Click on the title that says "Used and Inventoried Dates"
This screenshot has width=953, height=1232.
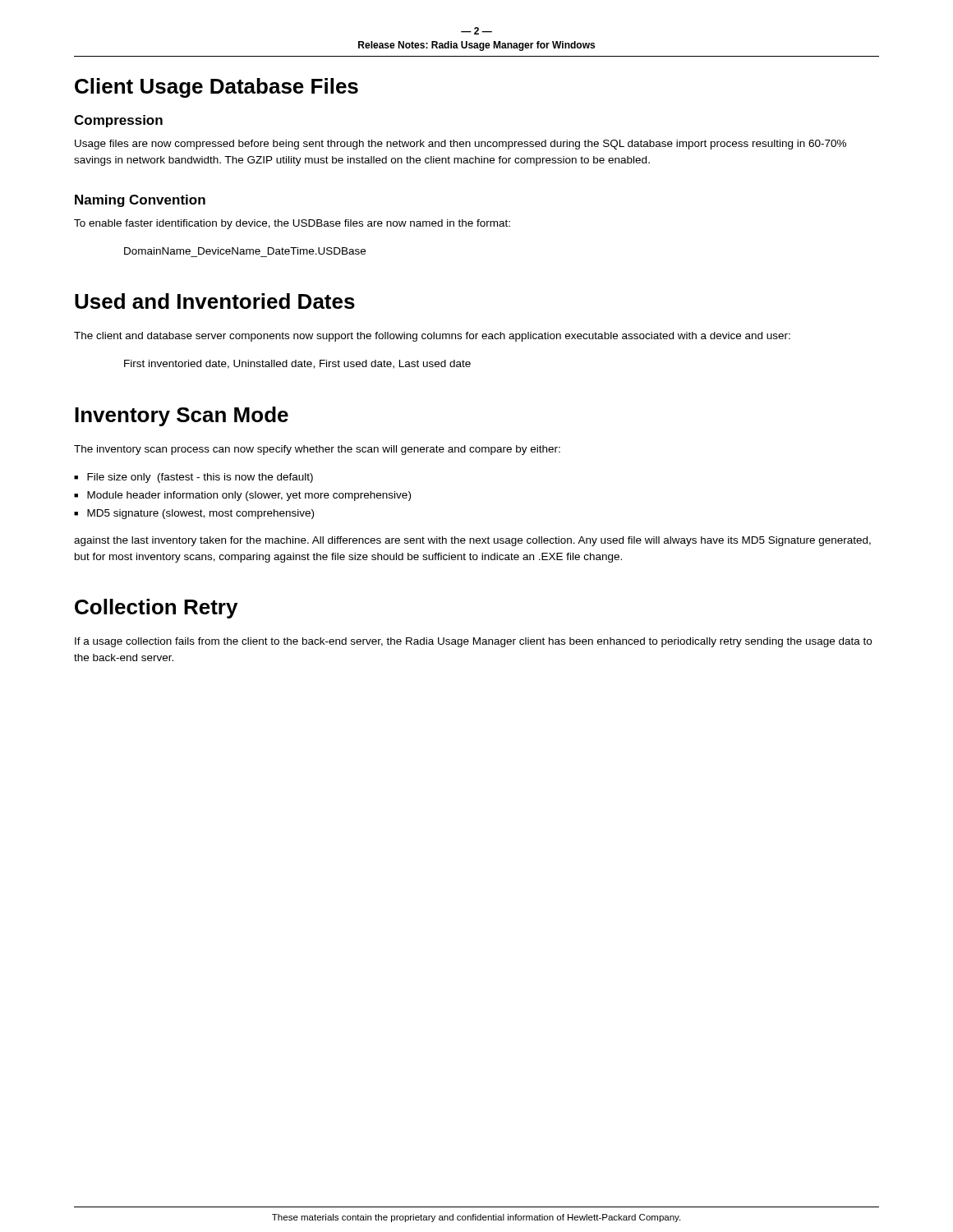point(215,301)
